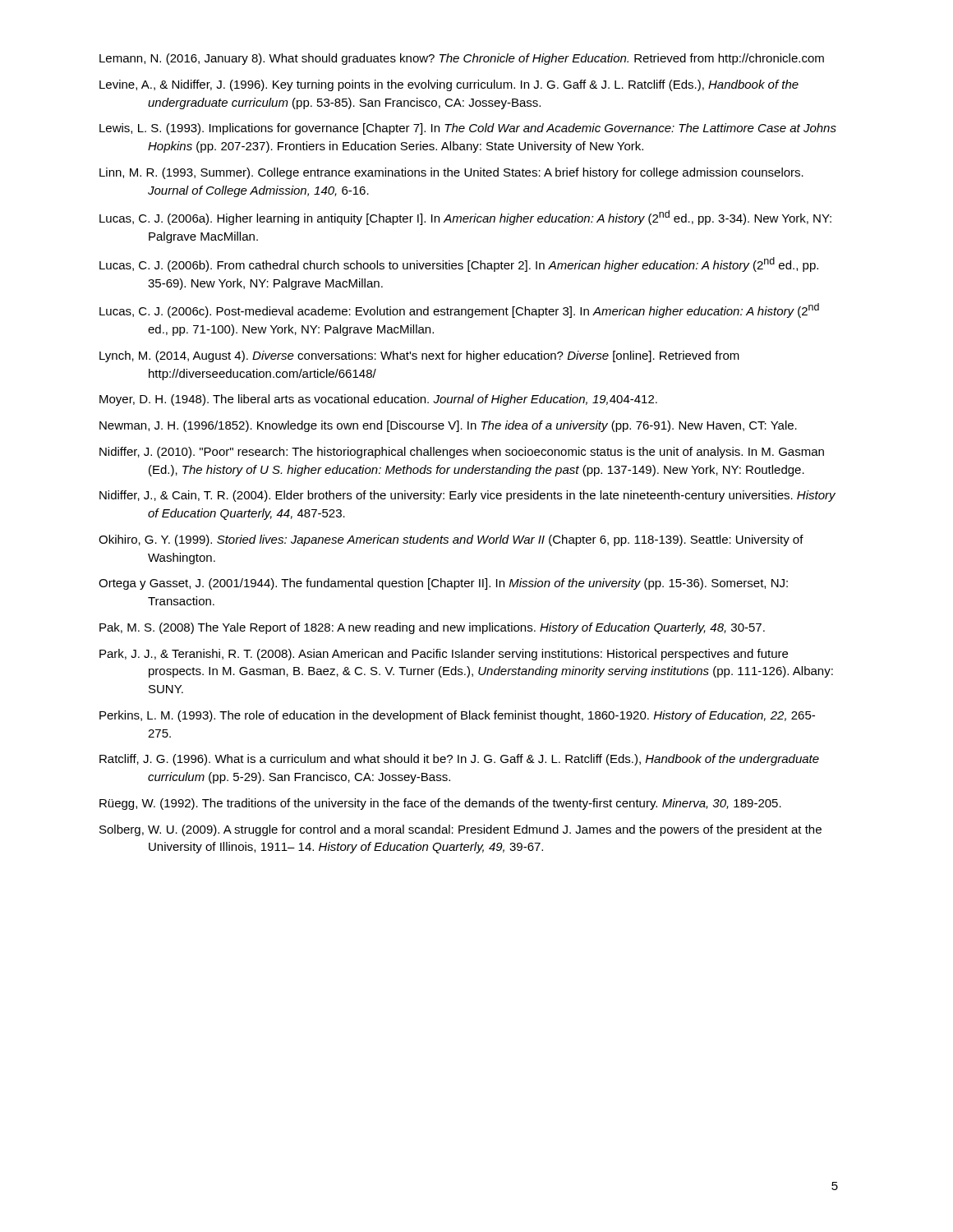
Task: Point to the block starting "Ratcliff, J. G. (1996). What is a curriculum"
Action: (x=459, y=768)
